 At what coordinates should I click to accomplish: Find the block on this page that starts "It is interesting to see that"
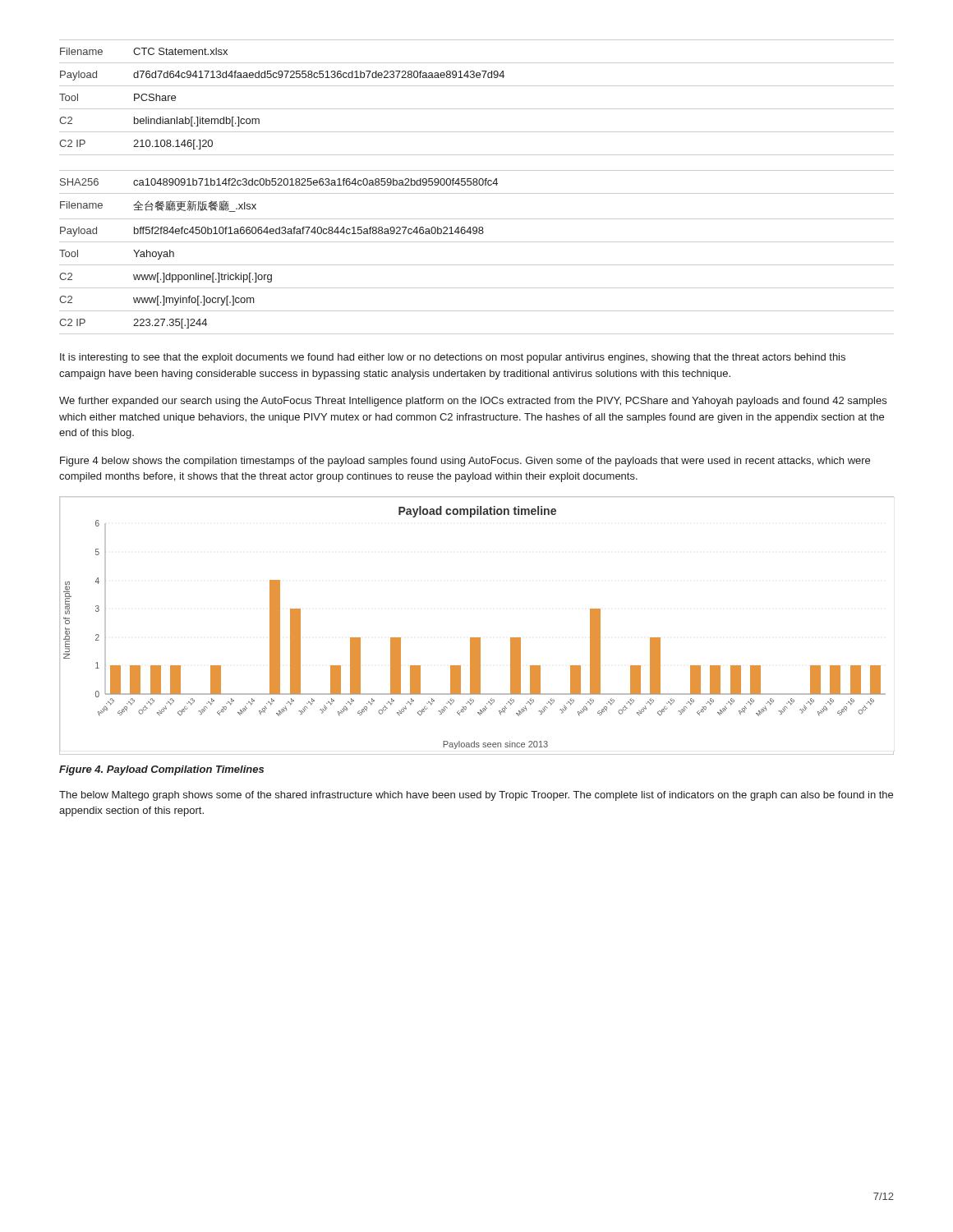click(x=452, y=365)
